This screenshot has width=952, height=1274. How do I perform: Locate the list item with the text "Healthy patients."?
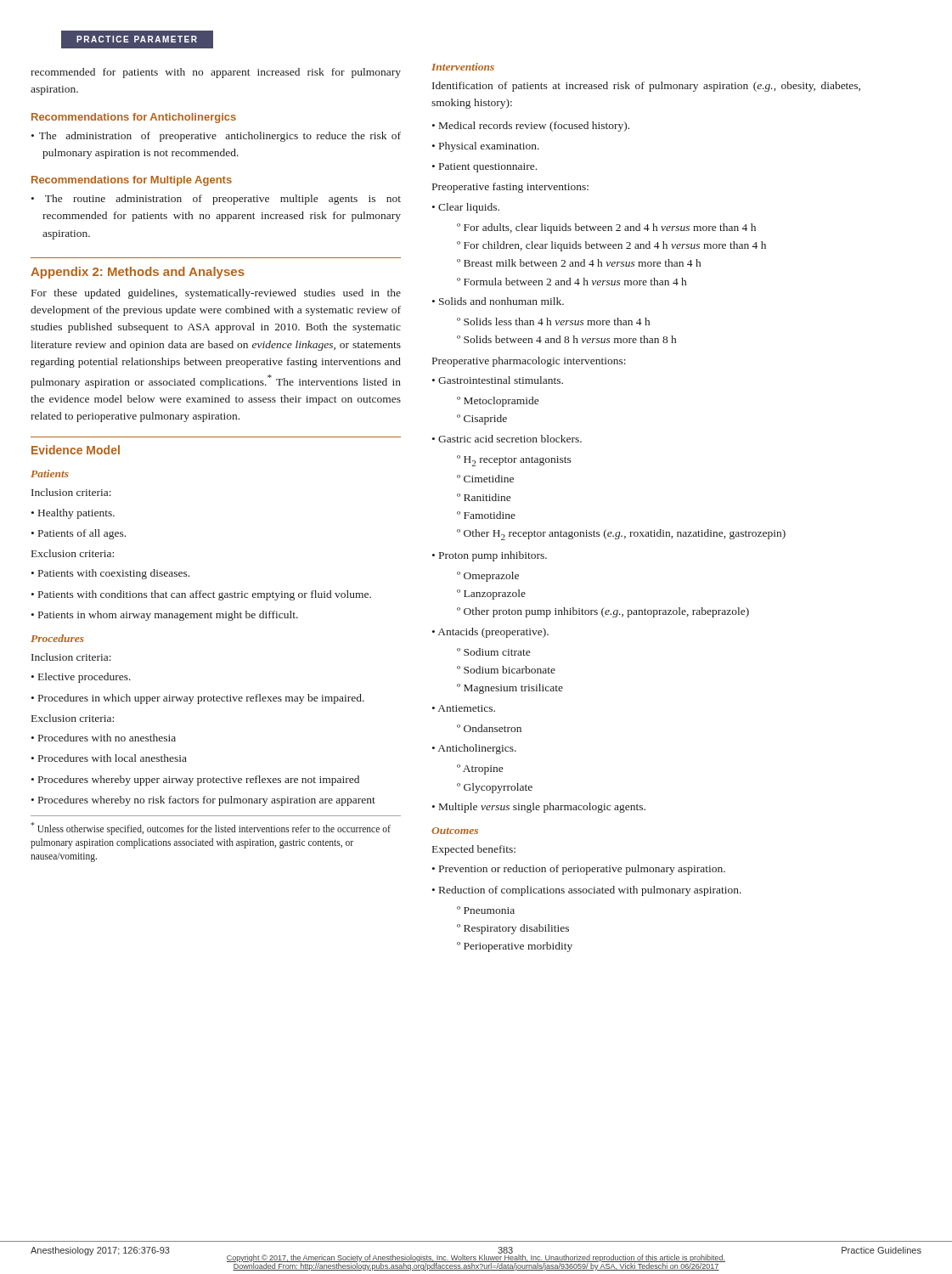coord(73,514)
